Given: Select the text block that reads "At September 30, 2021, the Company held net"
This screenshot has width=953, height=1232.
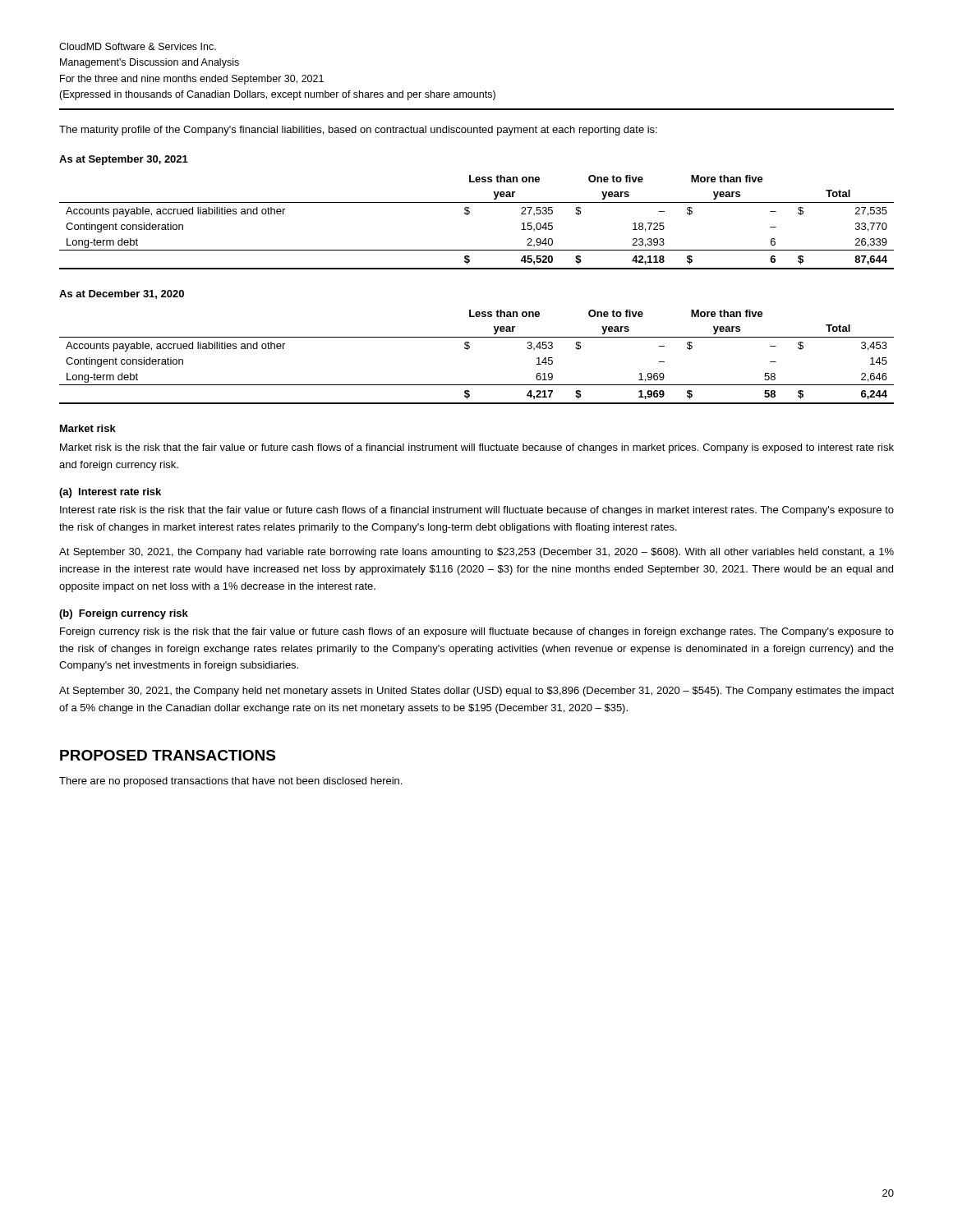Looking at the screenshot, I should 476,699.
